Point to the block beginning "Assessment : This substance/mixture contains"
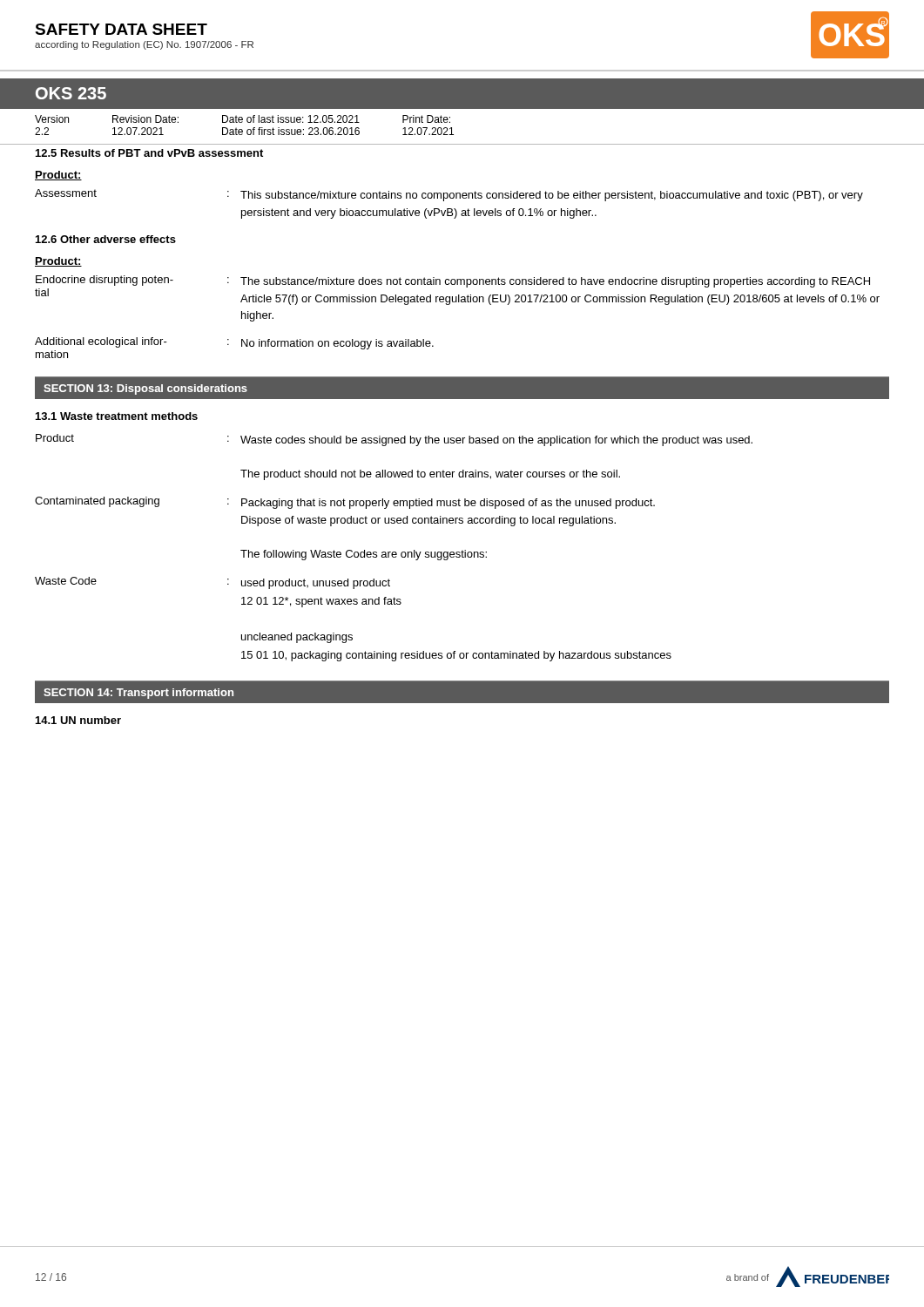The width and height of the screenshot is (924, 1307). pyautogui.click(x=462, y=203)
